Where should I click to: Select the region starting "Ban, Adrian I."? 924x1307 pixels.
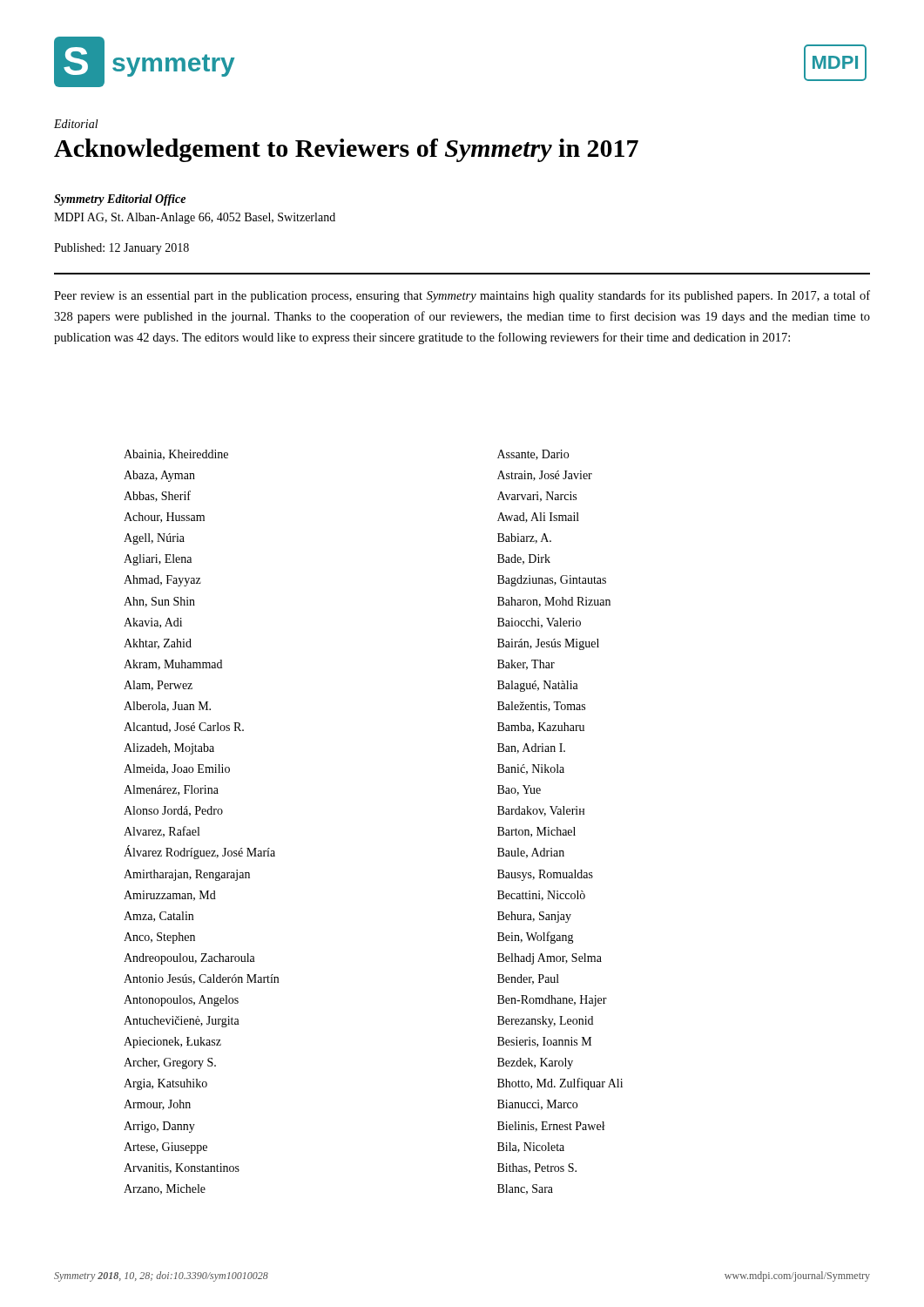coord(531,748)
